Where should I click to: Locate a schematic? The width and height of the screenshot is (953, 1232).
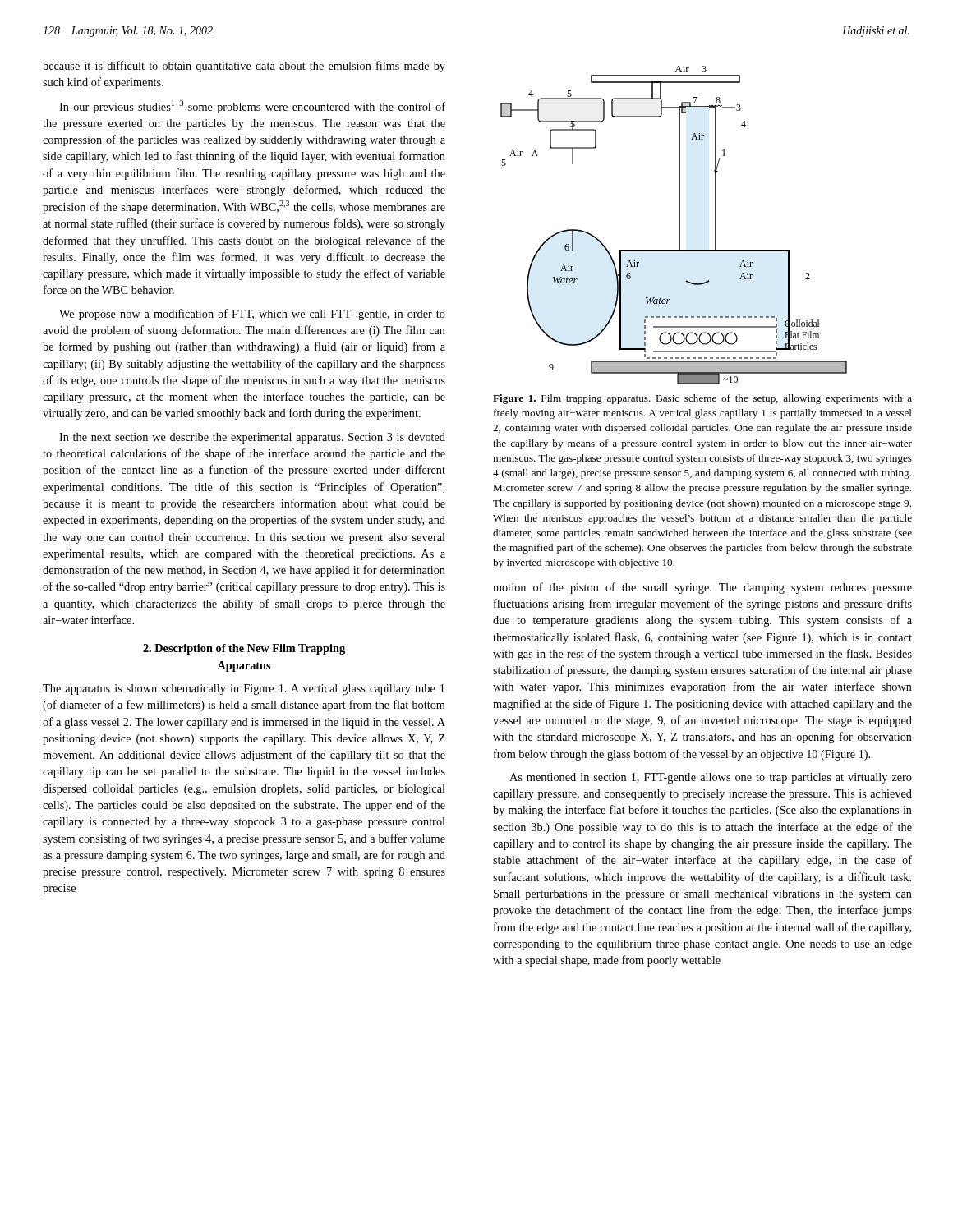702,222
